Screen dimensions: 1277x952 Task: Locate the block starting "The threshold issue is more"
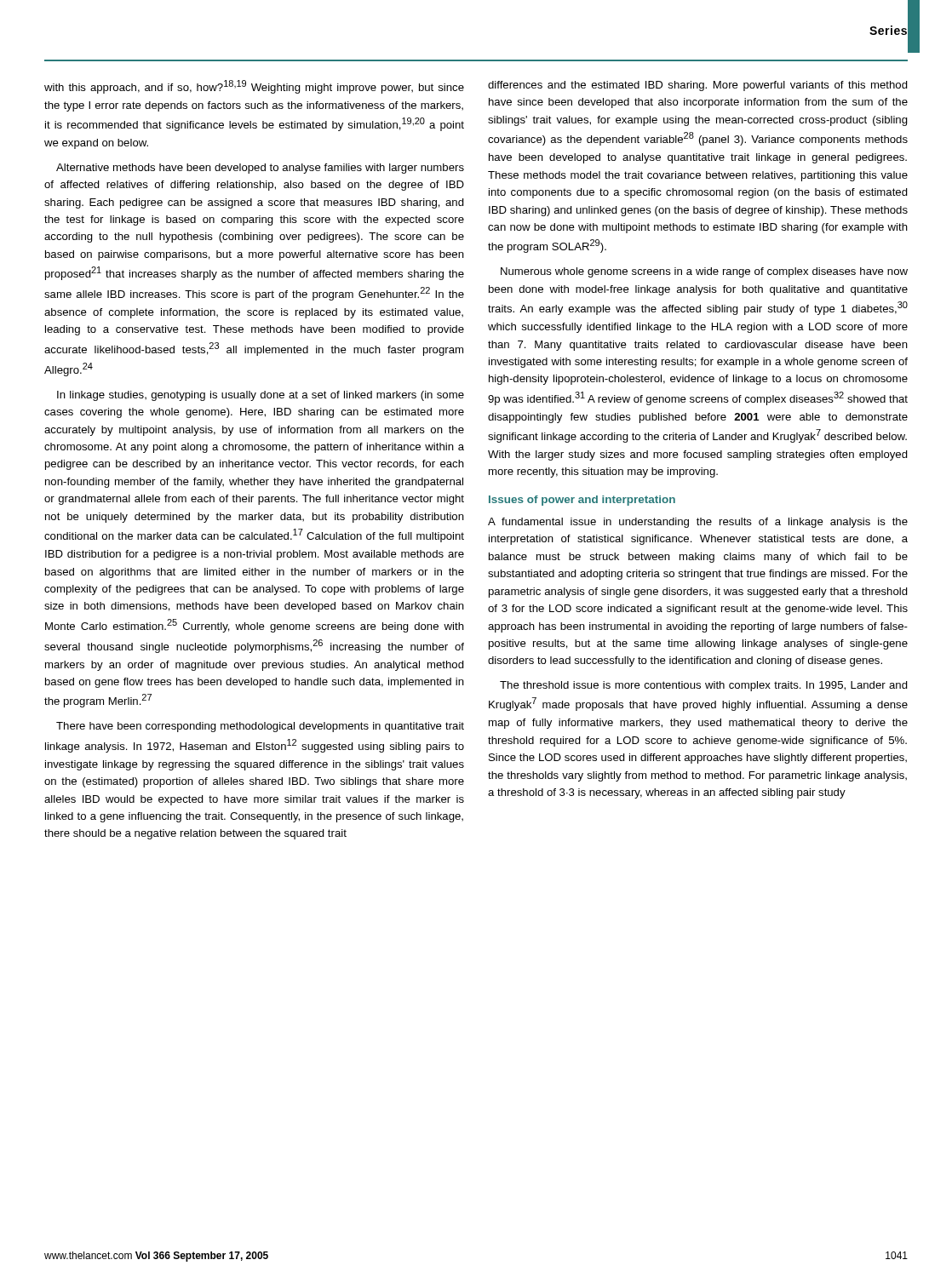point(698,739)
